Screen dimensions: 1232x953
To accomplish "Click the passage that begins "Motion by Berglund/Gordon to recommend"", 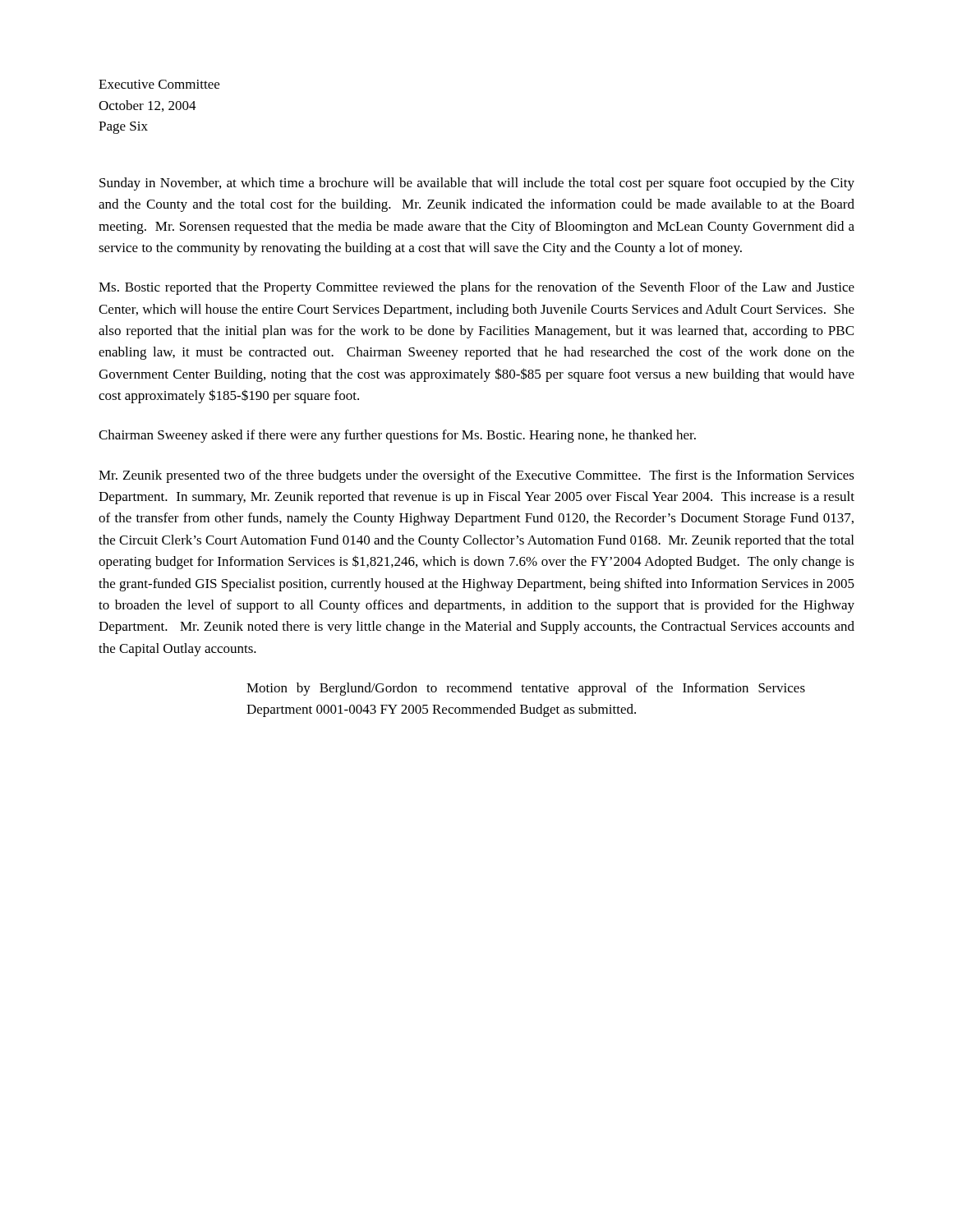I will (526, 699).
